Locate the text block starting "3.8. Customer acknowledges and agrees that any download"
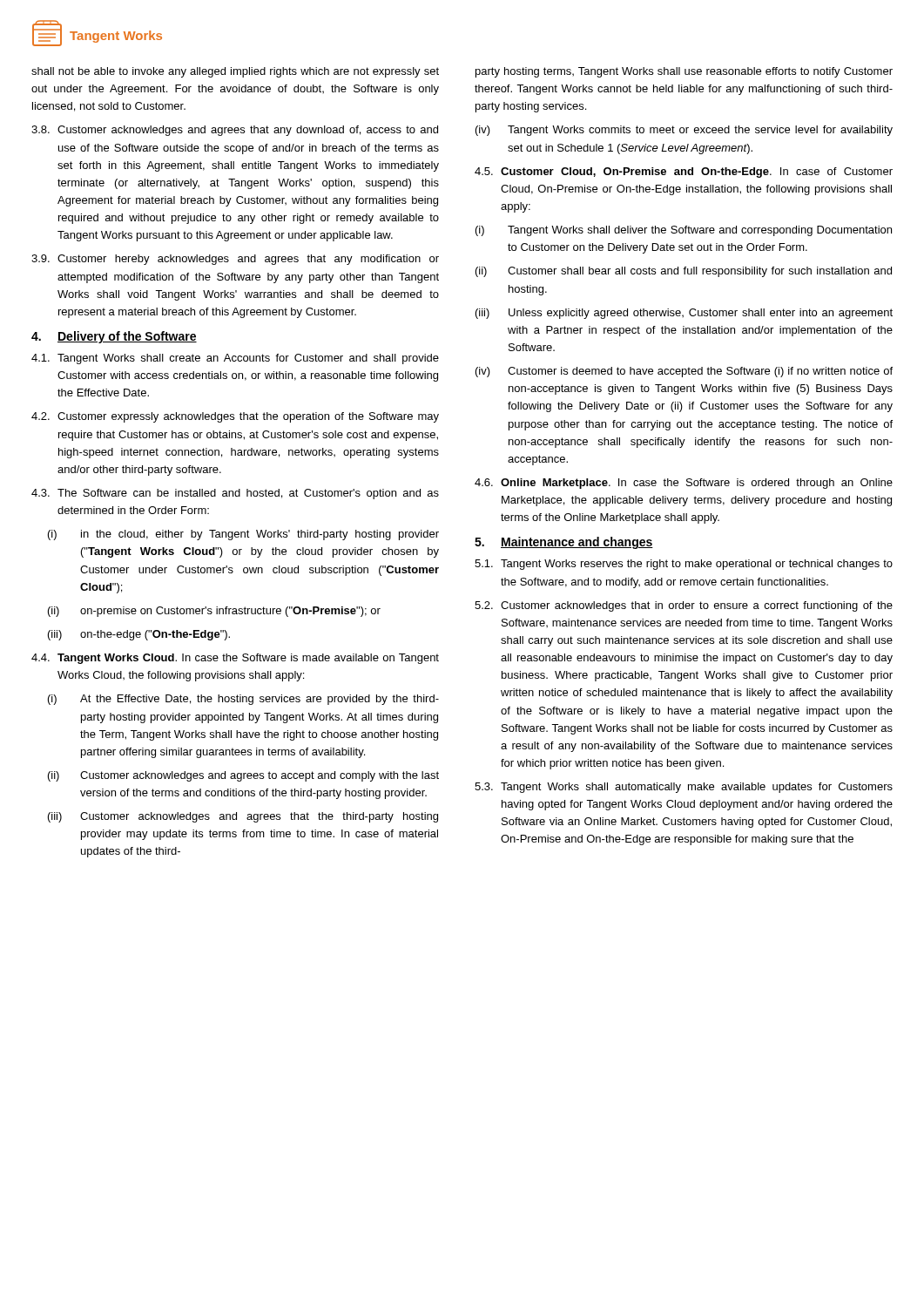Image resolution: width=924 pixels, height=1307 pixels. click(235, 183)
